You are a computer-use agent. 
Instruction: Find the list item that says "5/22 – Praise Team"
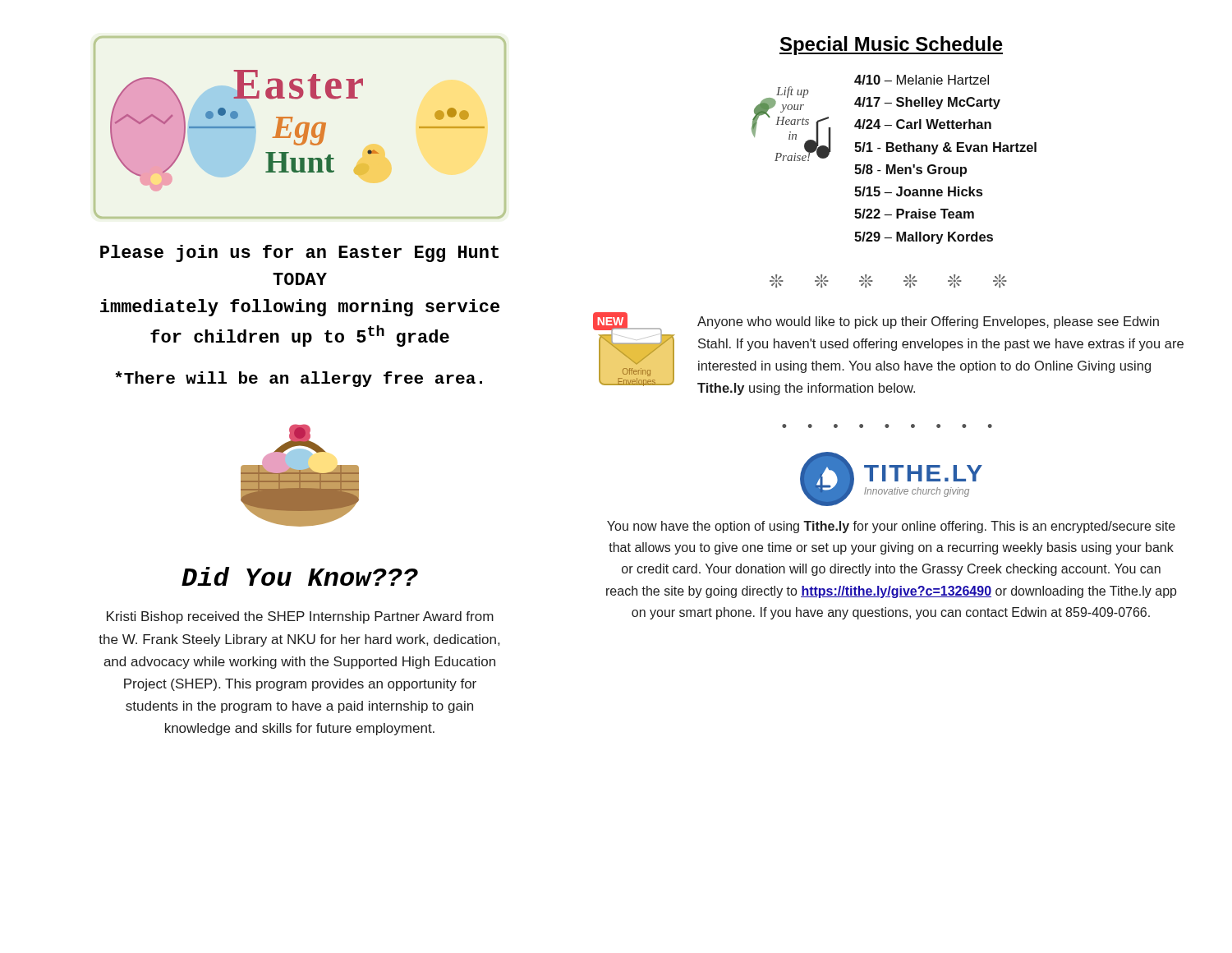coord(914,214)
